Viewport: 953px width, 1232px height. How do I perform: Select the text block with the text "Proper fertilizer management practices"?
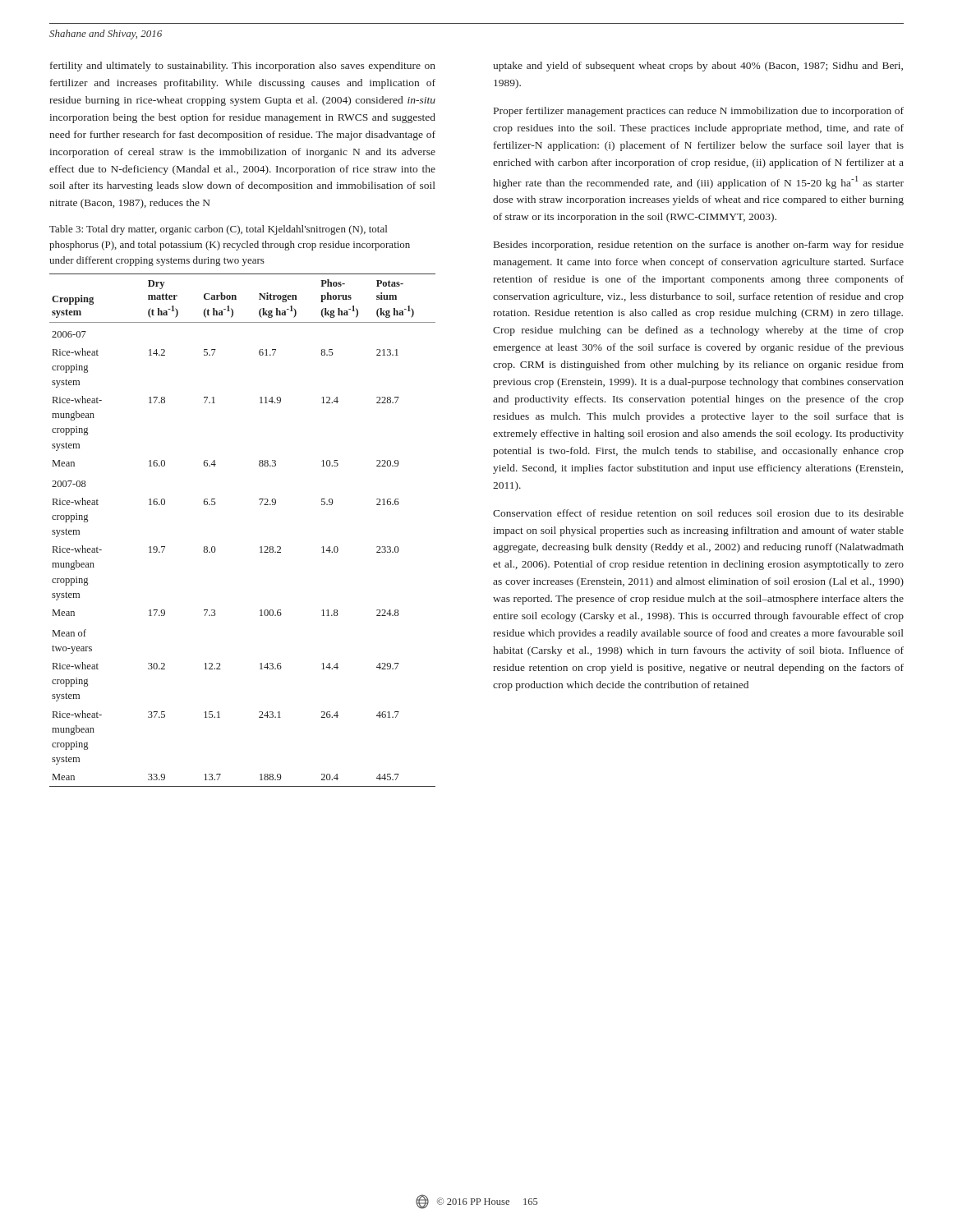[698, 163]
